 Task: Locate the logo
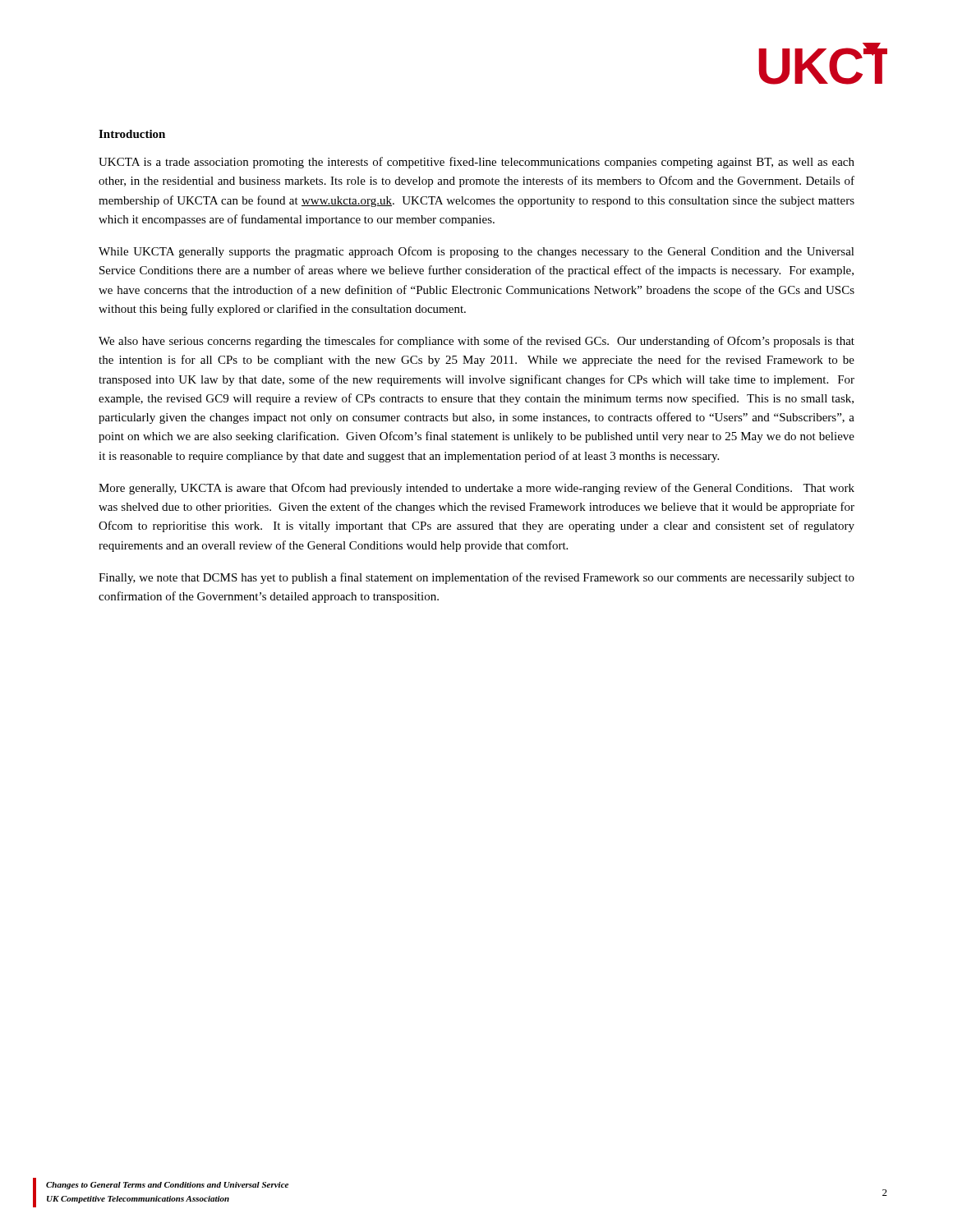pos(822,67)
